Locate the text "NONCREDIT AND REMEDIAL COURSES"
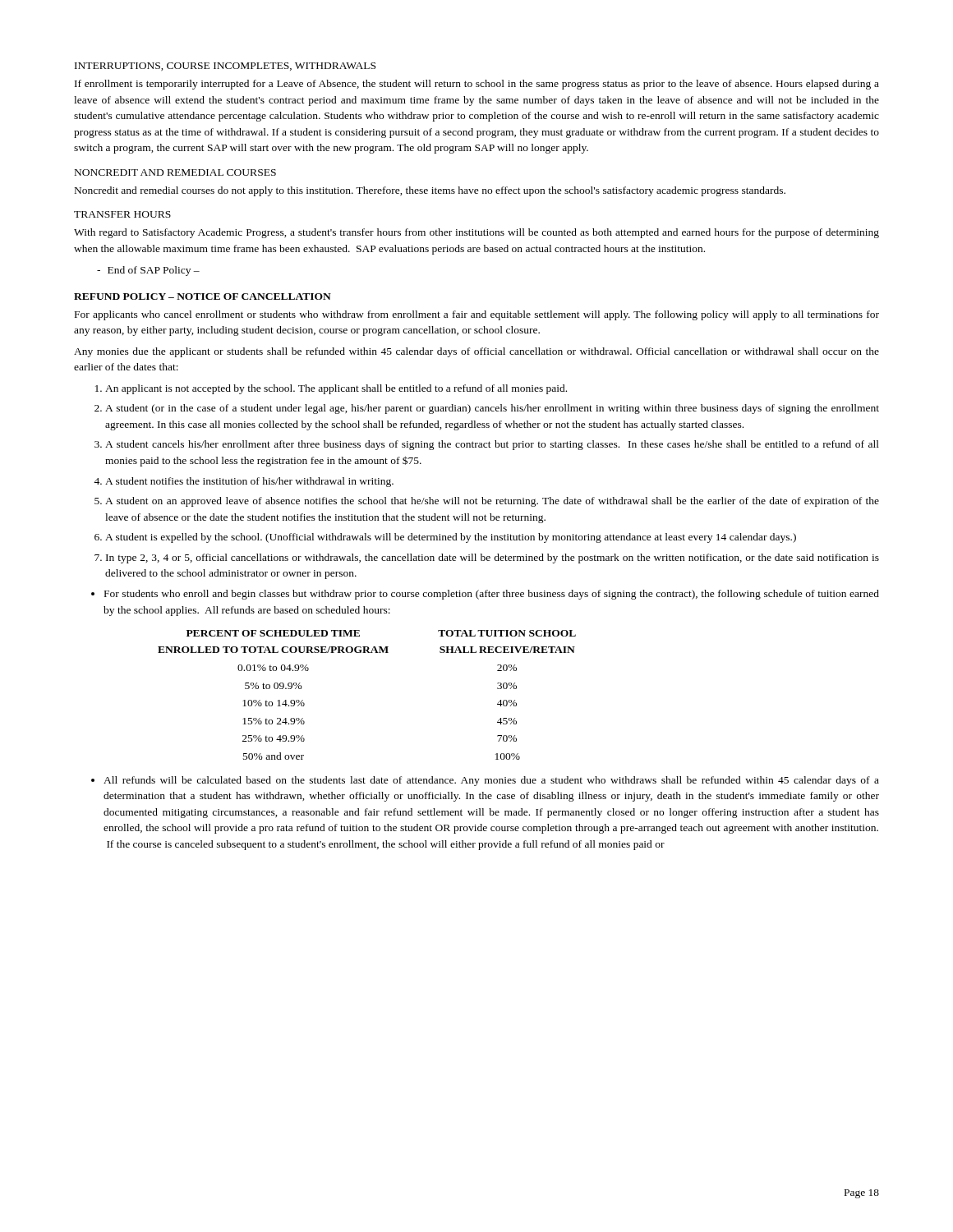 click(175, 172)
